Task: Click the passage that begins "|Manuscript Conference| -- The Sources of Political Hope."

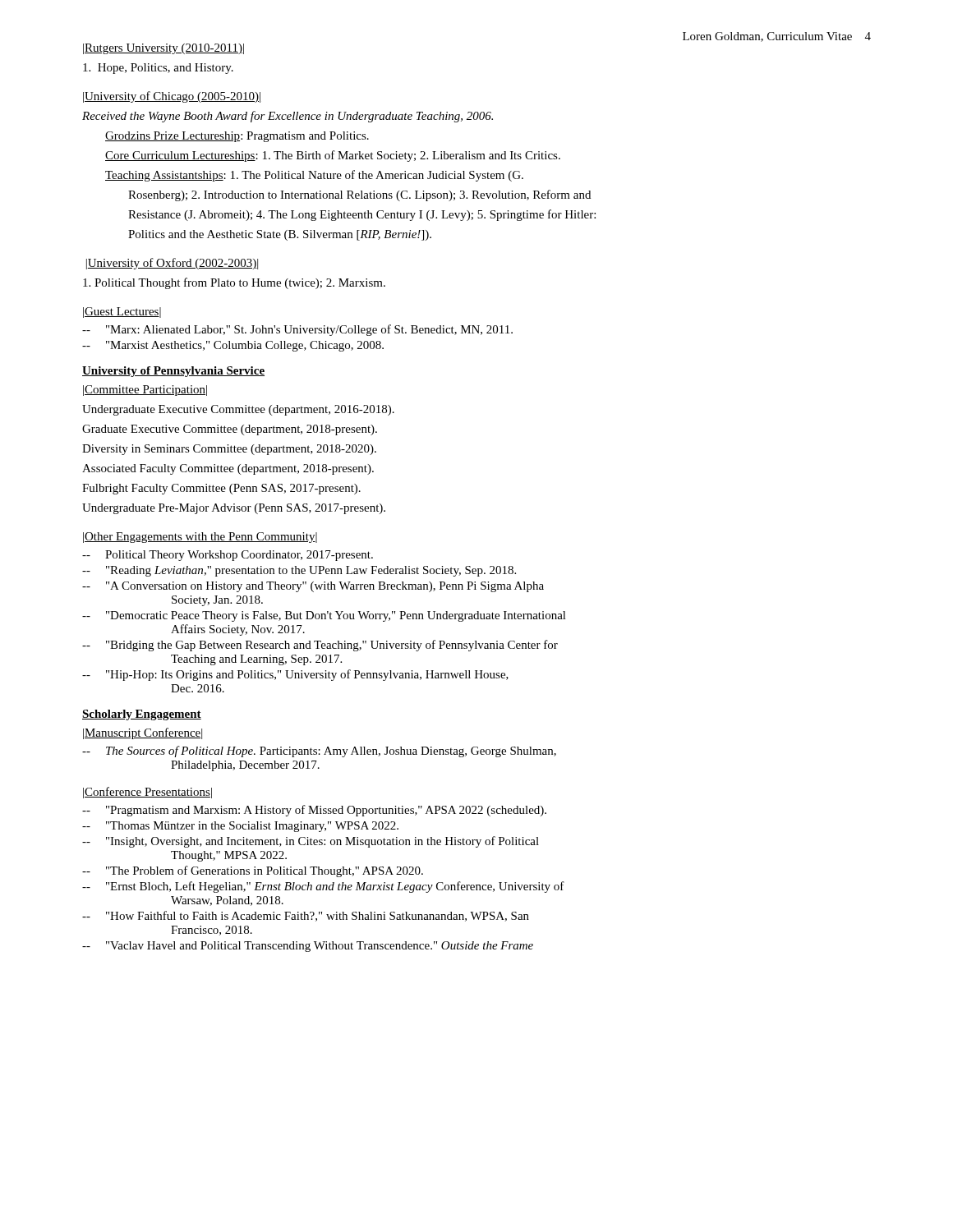Action: point(476,748)
